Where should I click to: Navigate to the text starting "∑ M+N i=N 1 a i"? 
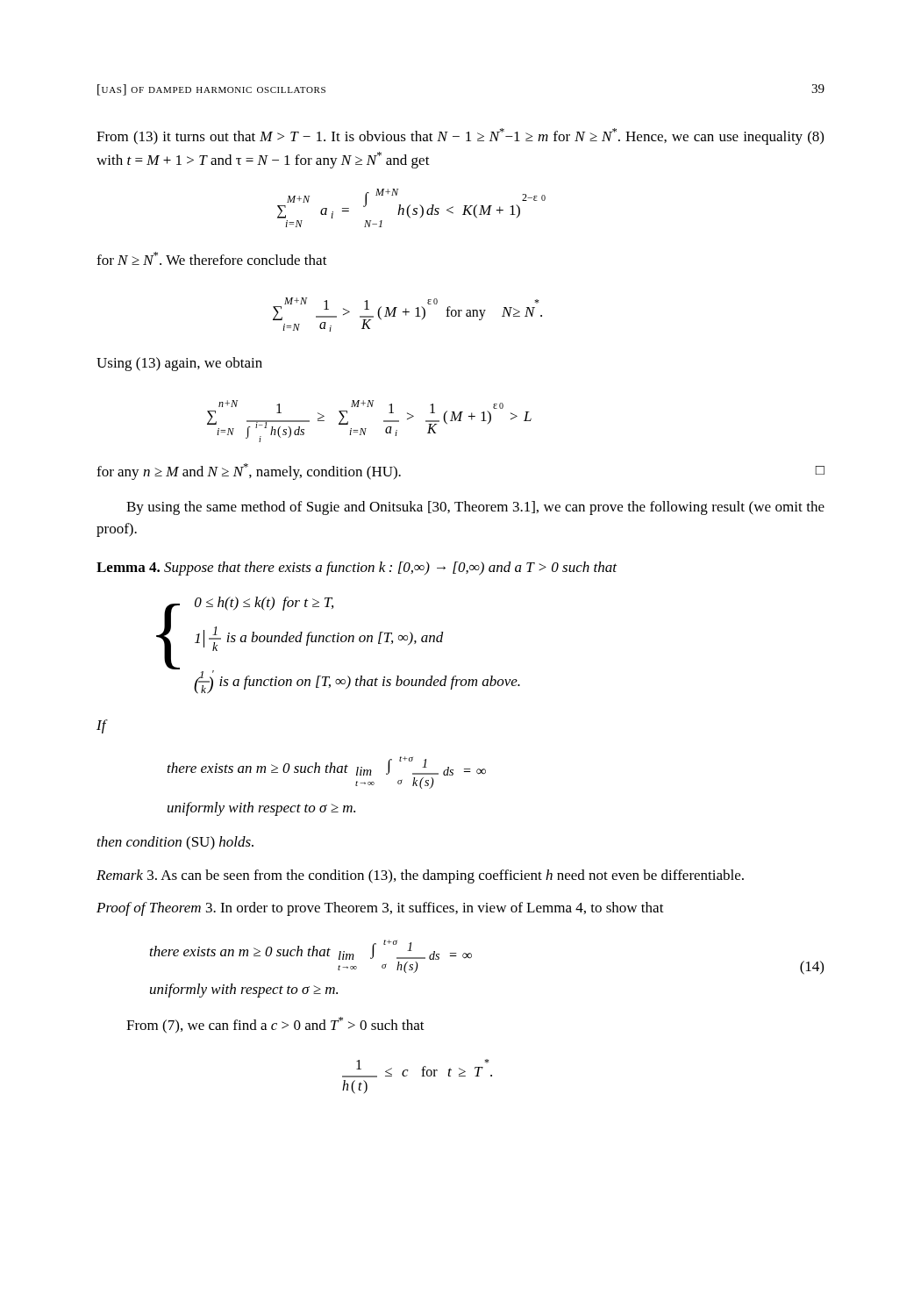pyautogui.click(x=460, y=311)
